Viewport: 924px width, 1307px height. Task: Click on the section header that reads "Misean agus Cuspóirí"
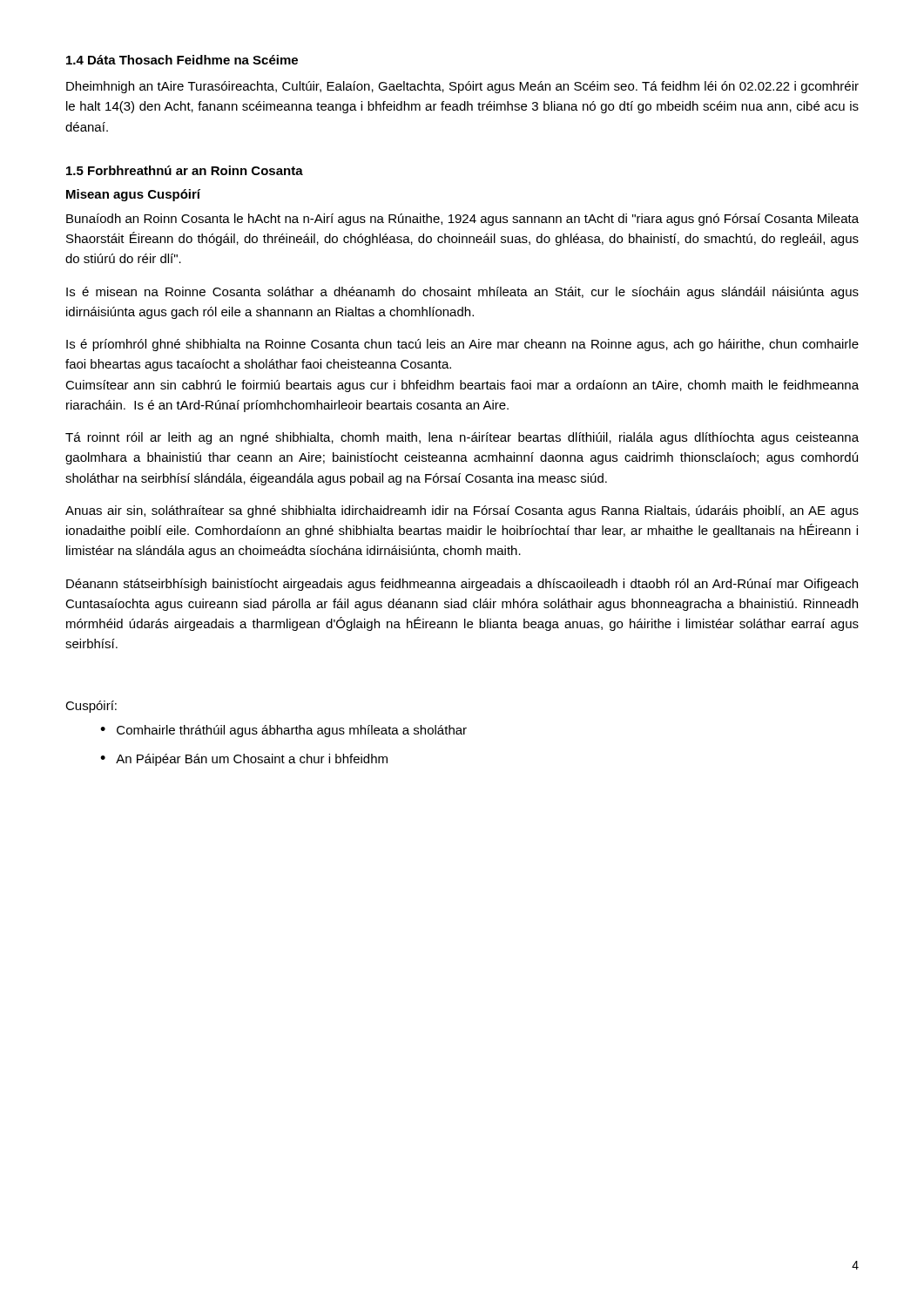(133, 194)
